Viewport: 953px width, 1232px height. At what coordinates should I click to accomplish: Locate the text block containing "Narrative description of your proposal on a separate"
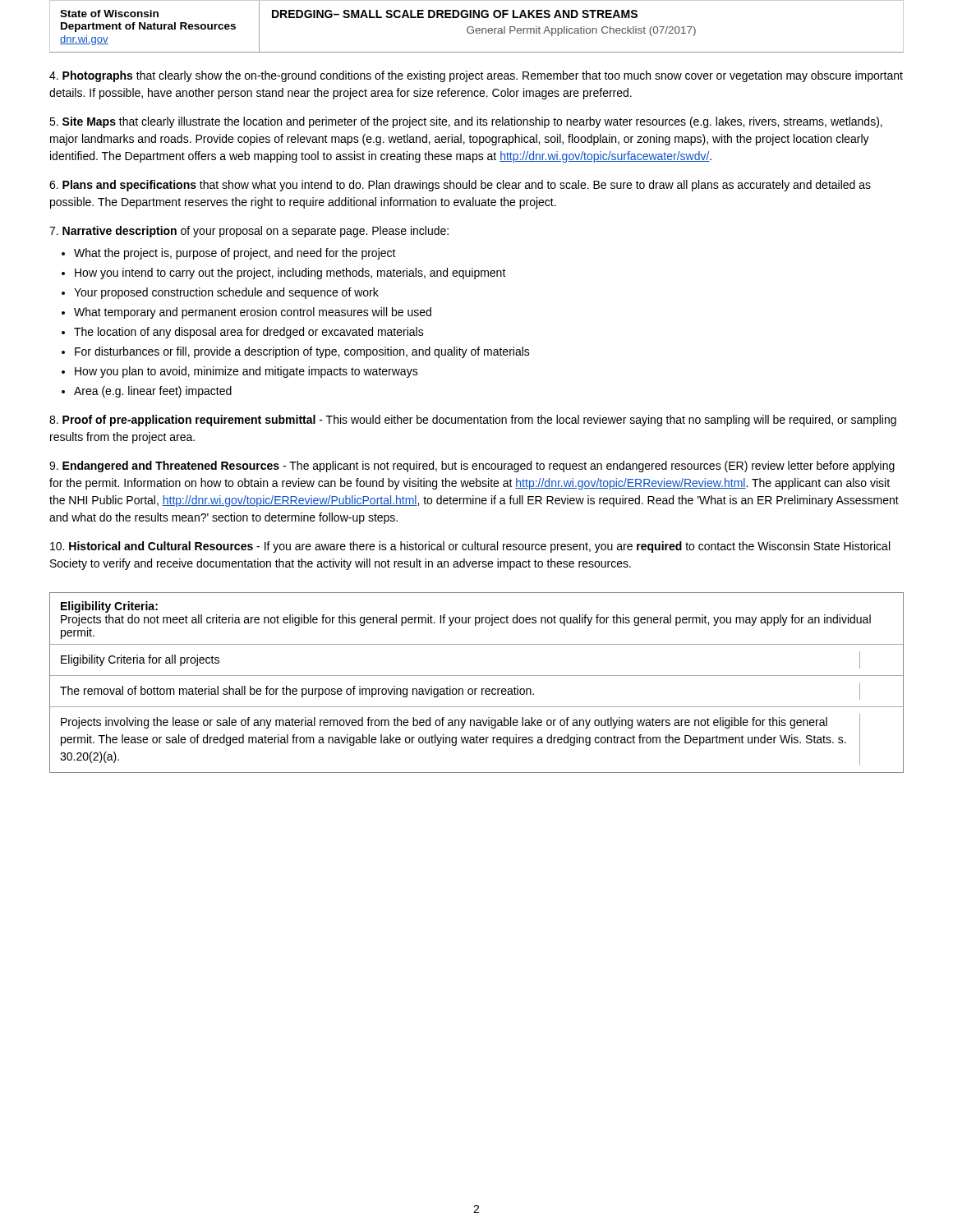click(x=249, y=231)
